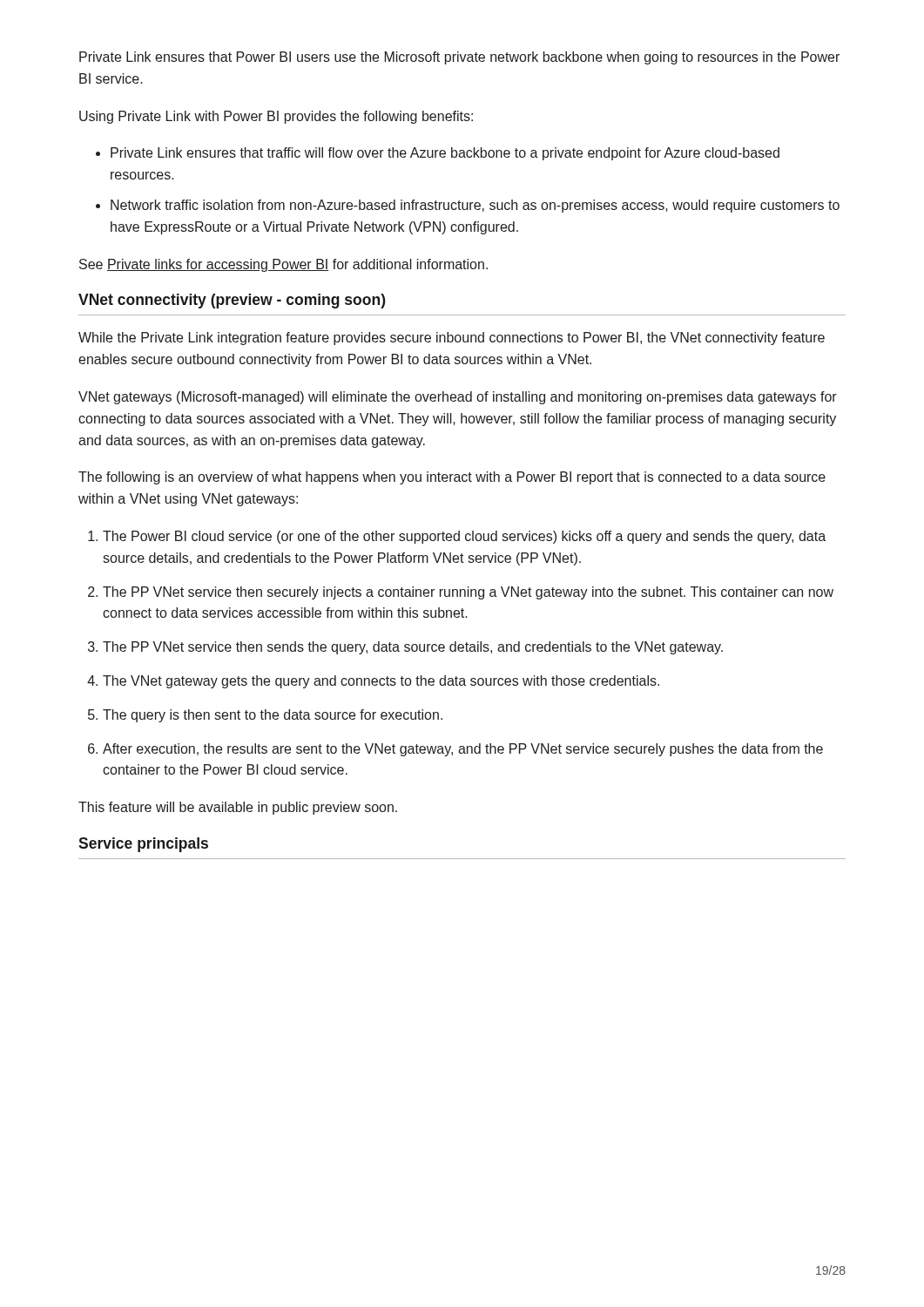Viewport: 924px width, 1307px height.
Task: Point to the region starting "Network traffic isolation"
Action: point(475,216)
